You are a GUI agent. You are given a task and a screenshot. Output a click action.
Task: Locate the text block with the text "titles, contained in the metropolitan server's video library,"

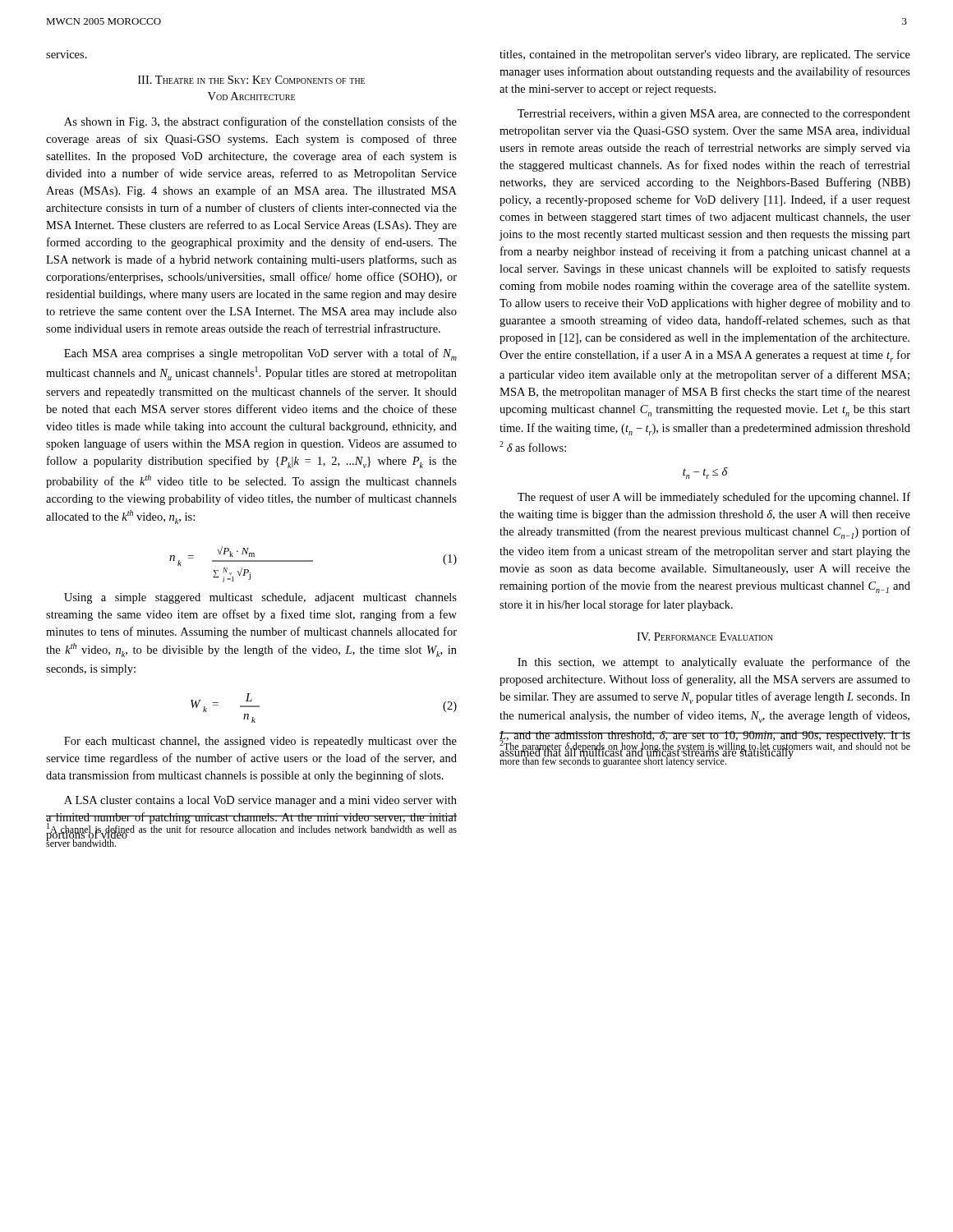pyautogui.click(x=705, y=72)
